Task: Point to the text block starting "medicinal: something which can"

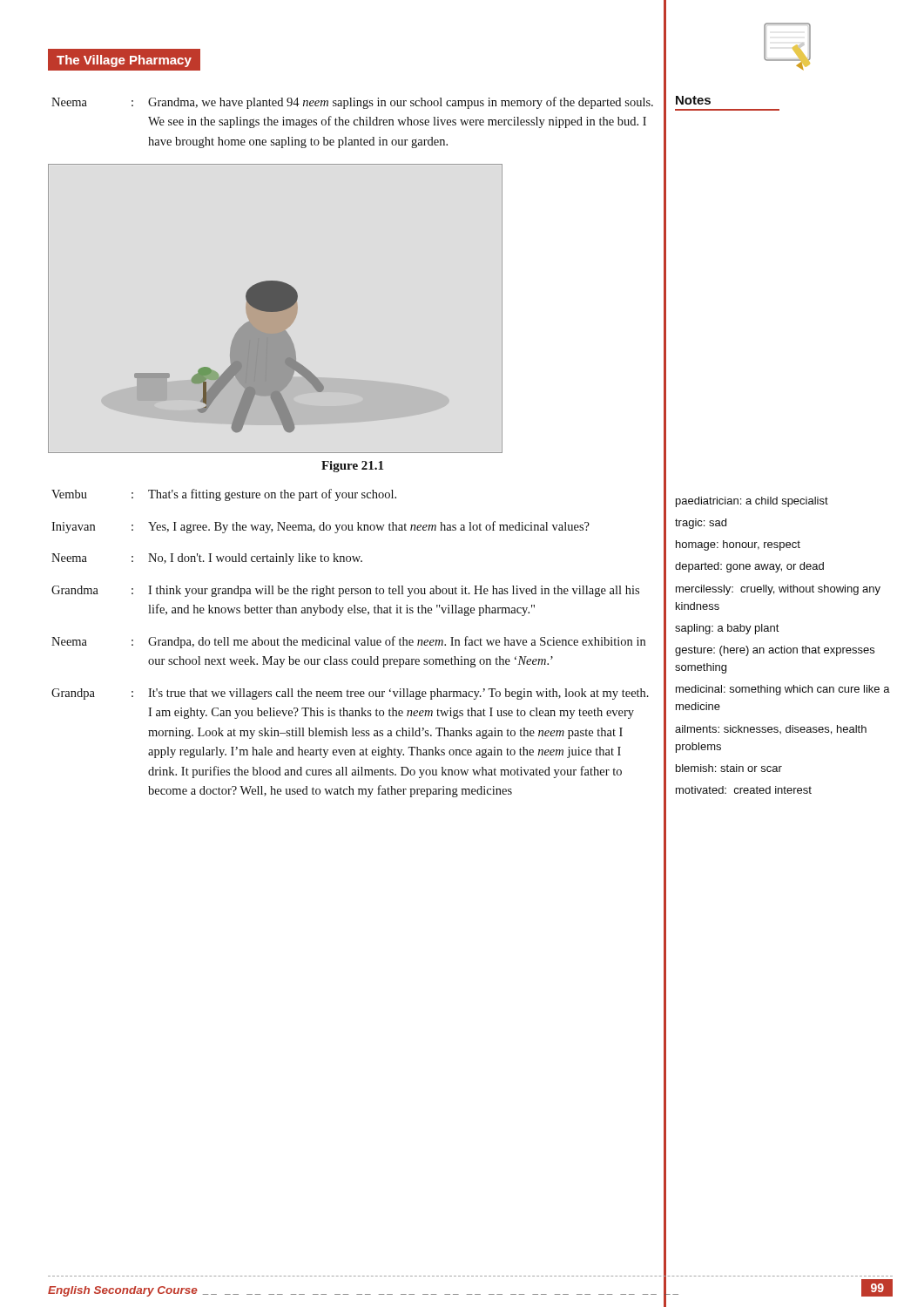Action: [x=782, y=698]
